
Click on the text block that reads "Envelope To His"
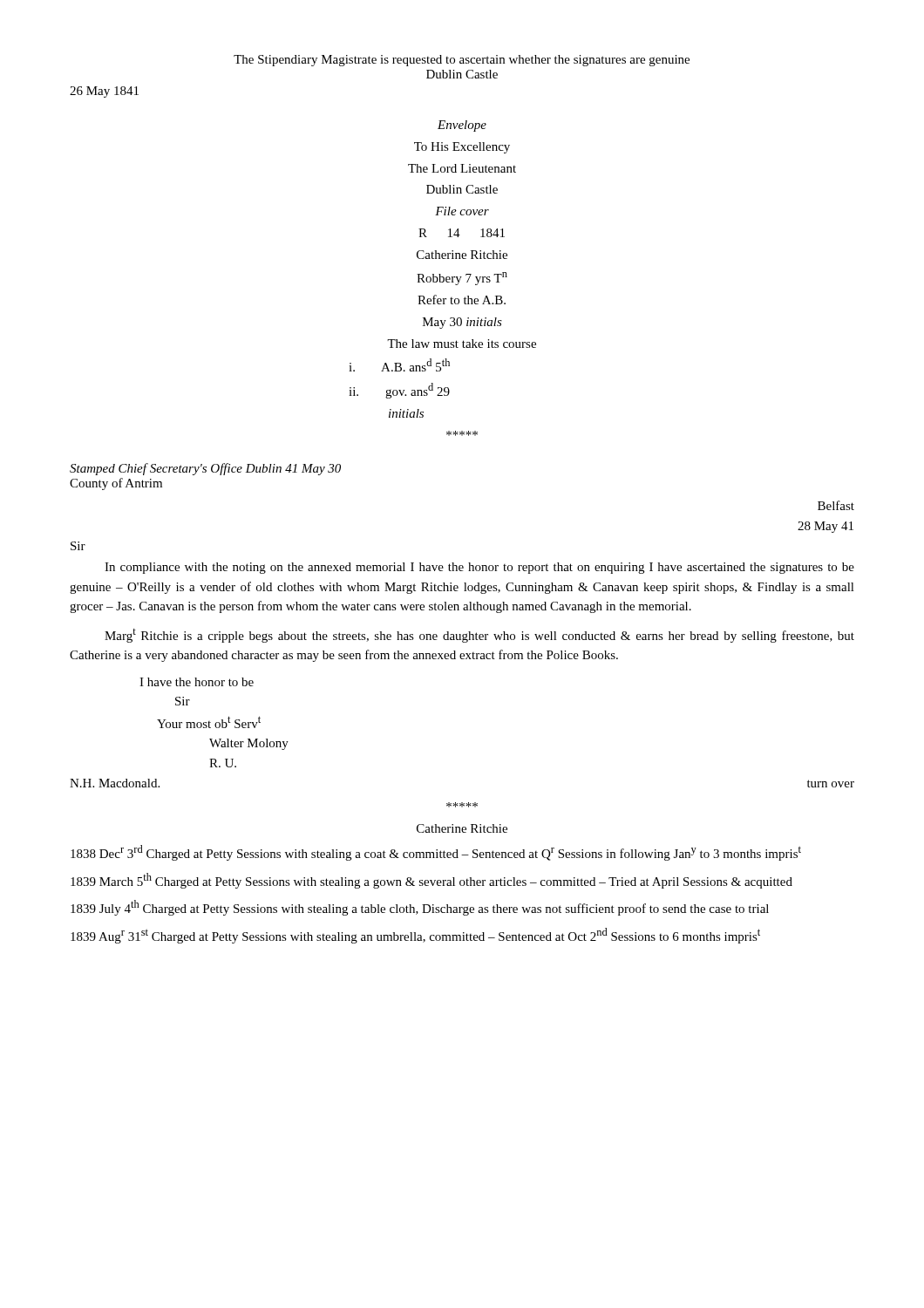(x=479, y=280)
